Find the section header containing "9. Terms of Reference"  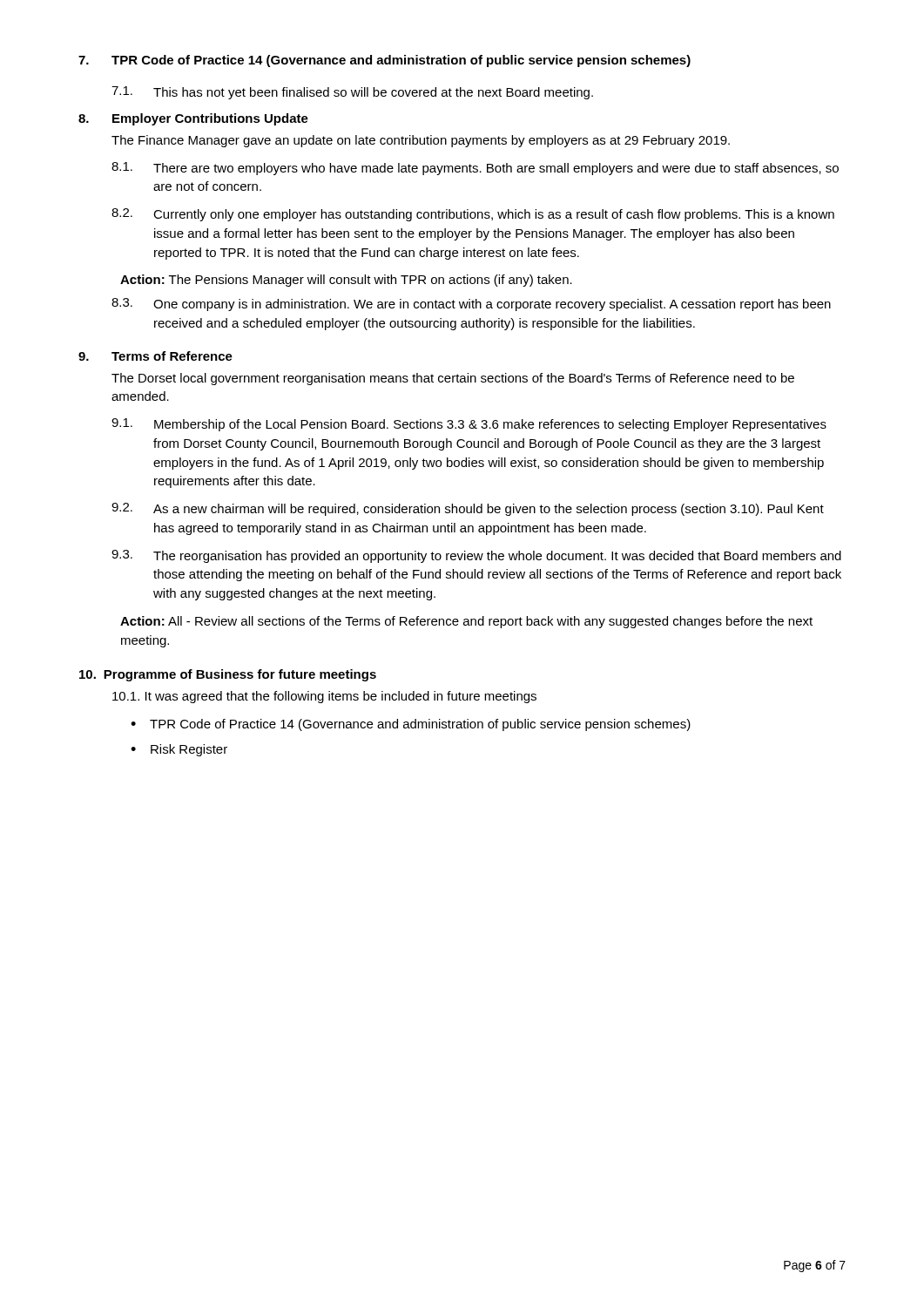tap(155, 356)
